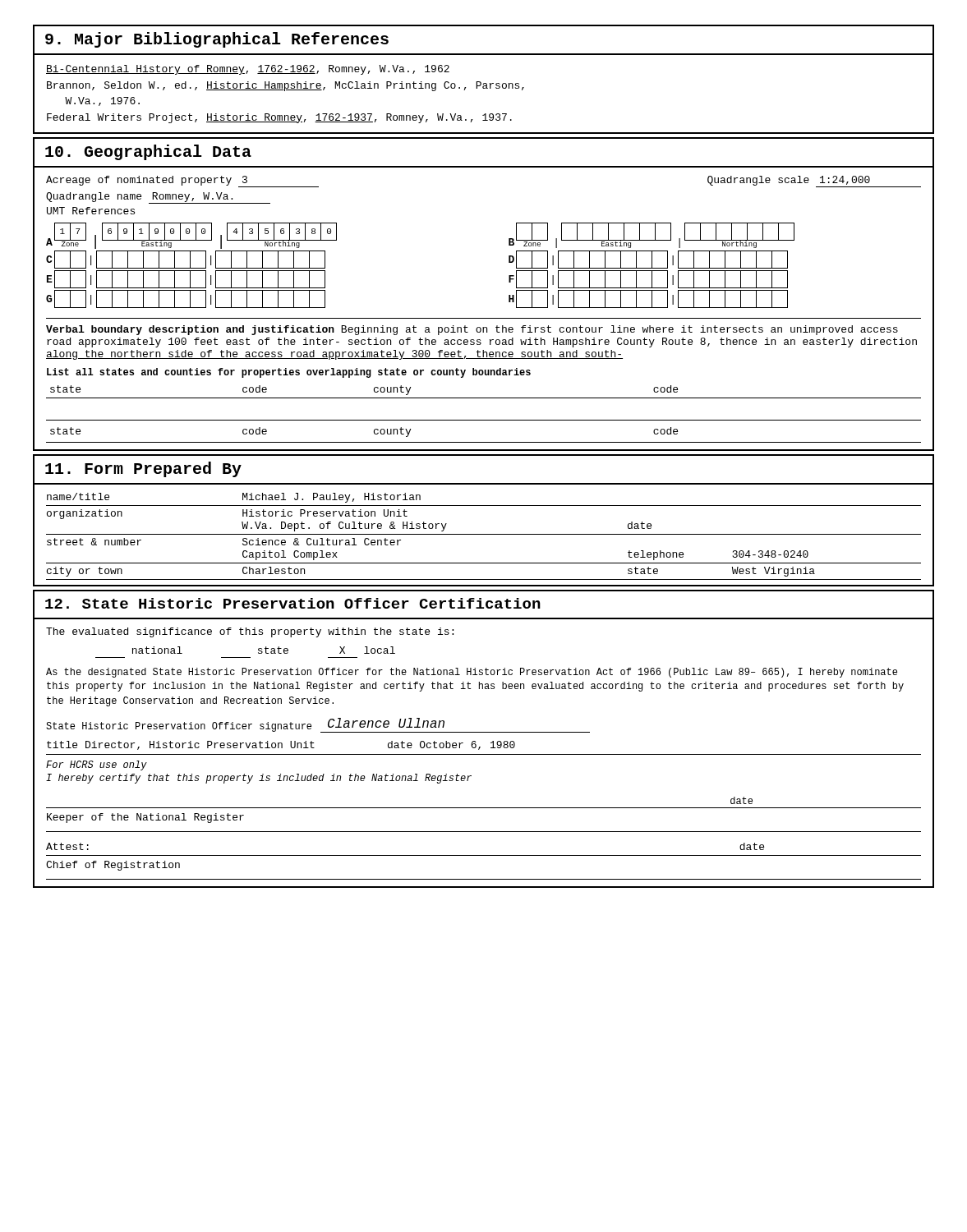Point to the block beginning "Bi-Centennial History of Romney,"

tap(286, 93)
